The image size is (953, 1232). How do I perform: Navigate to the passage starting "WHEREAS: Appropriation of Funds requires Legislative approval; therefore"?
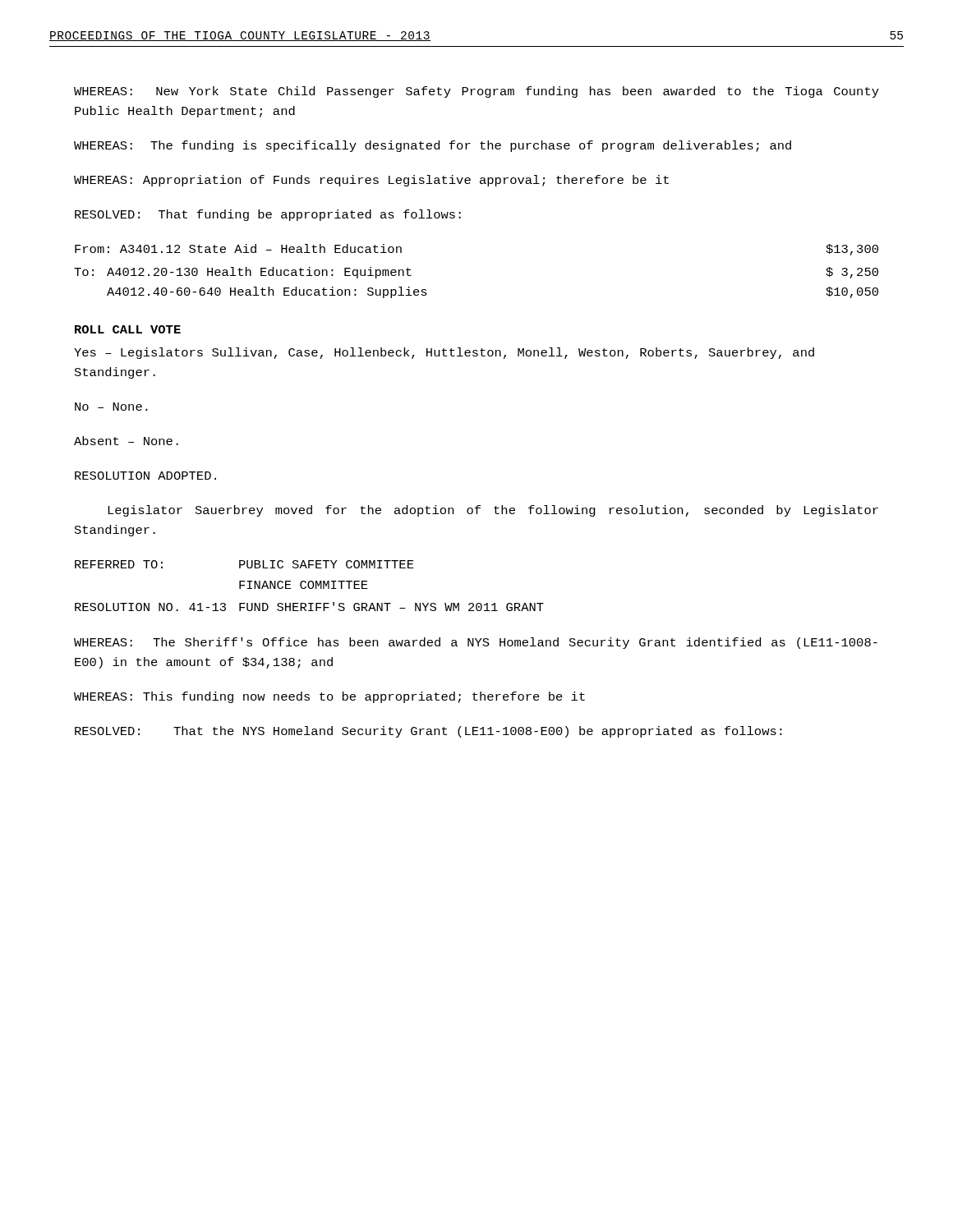pyautogui.click(x=372, y=181)
